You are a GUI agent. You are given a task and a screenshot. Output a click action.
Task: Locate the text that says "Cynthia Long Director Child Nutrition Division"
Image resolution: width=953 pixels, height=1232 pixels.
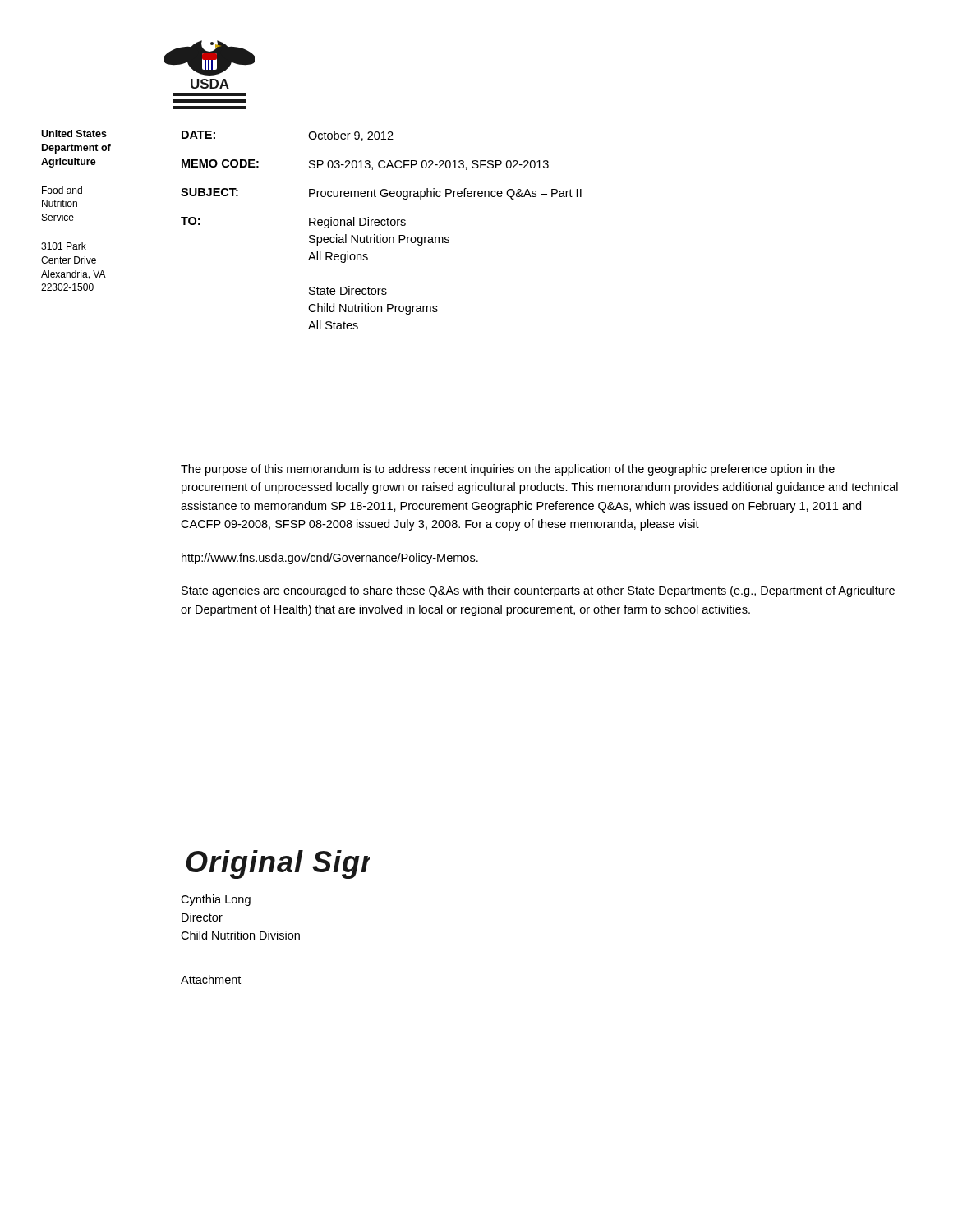pyautogui.click(x=216, y=900)
